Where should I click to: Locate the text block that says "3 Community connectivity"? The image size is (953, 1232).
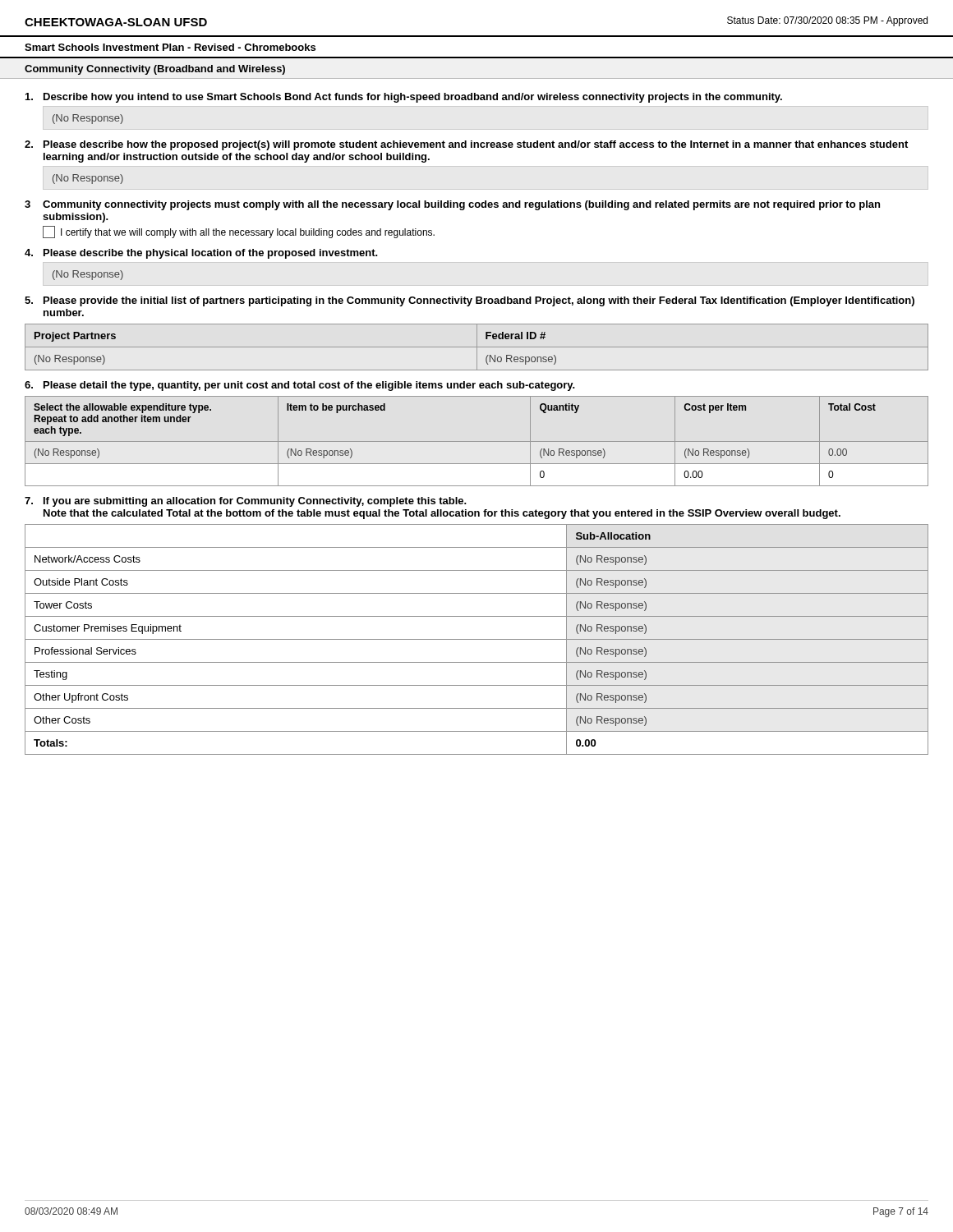click(x=476, y=210)
